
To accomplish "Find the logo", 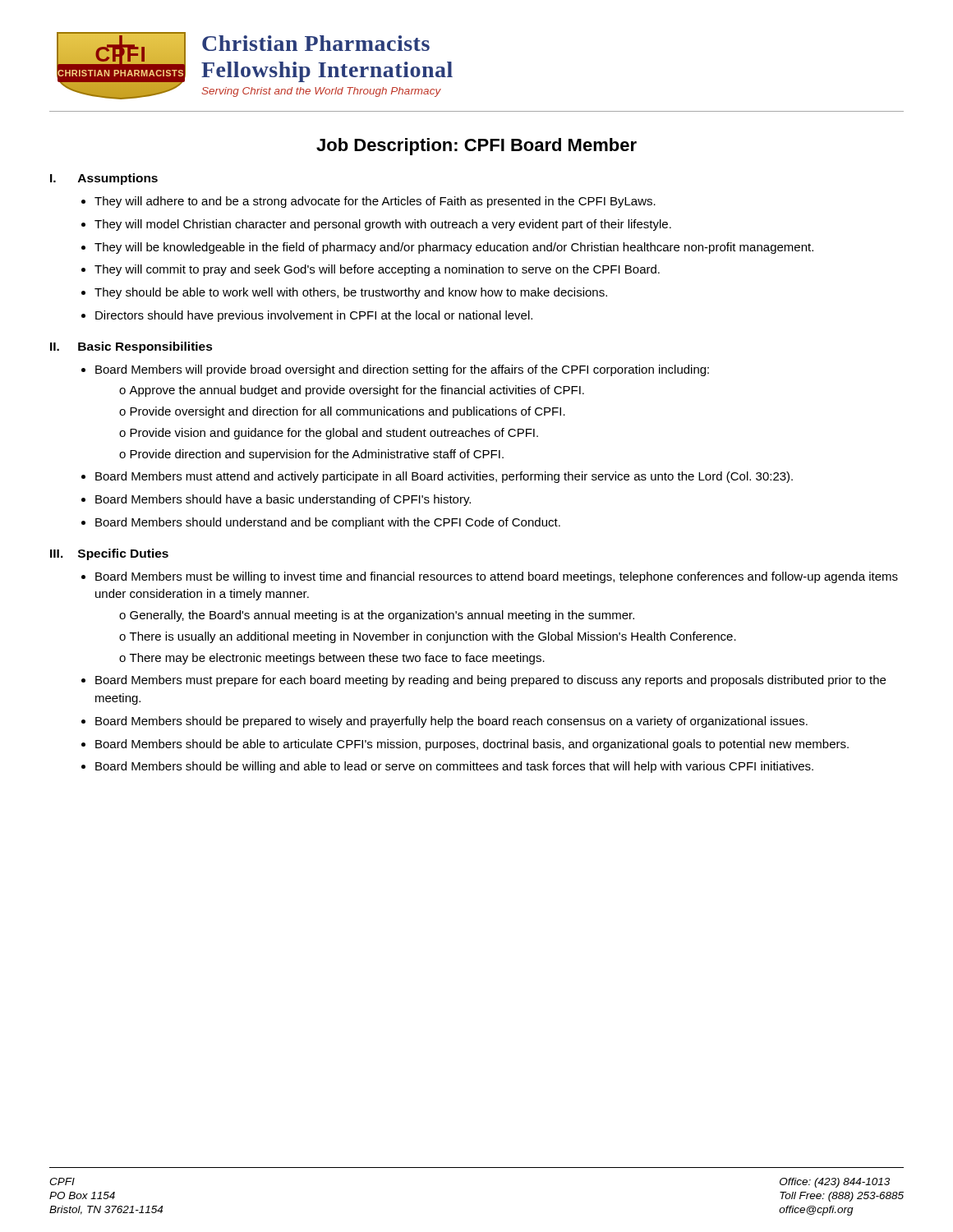I will 121,64.
